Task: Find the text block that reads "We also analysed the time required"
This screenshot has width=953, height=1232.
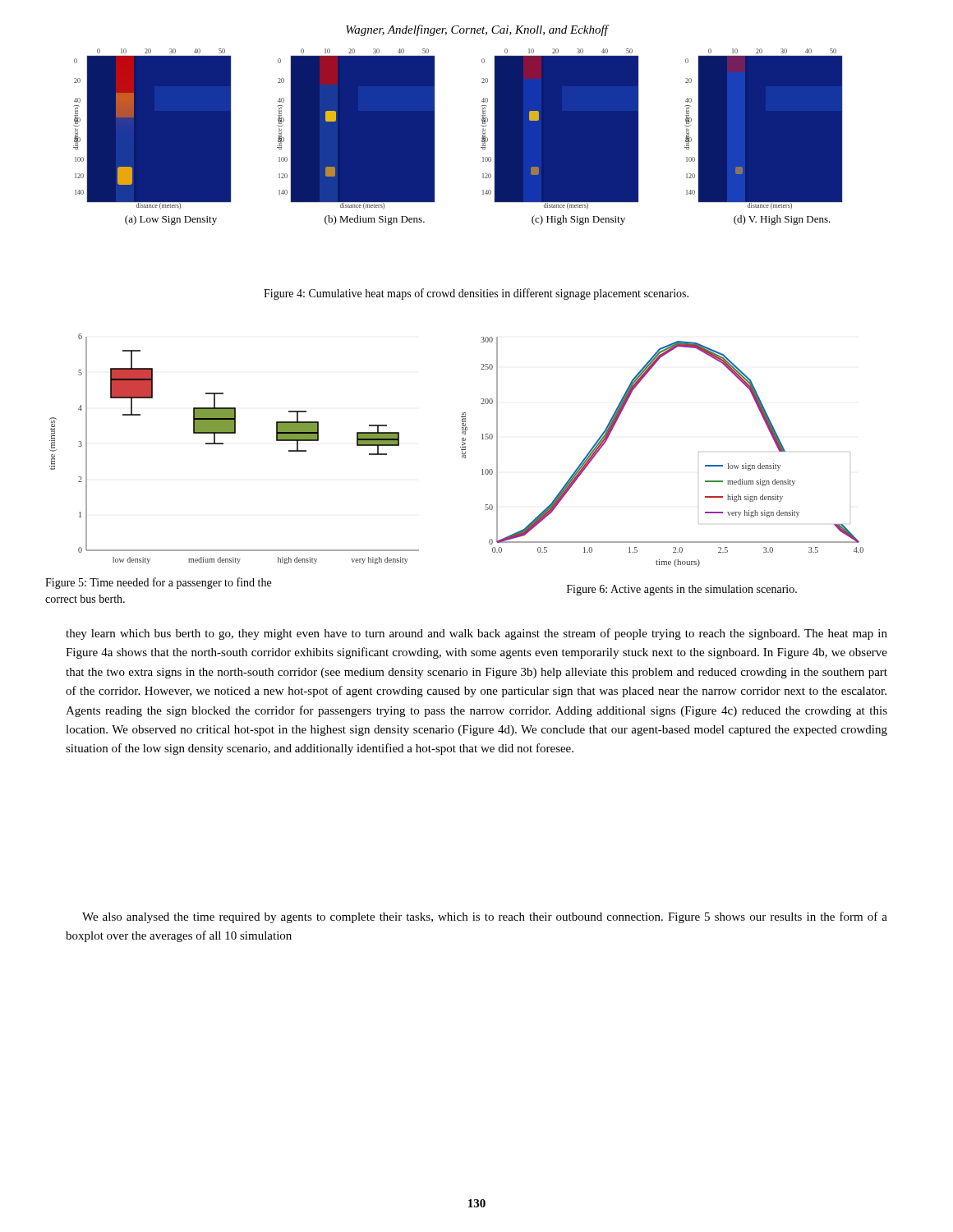Action: (x=476, y=926)
